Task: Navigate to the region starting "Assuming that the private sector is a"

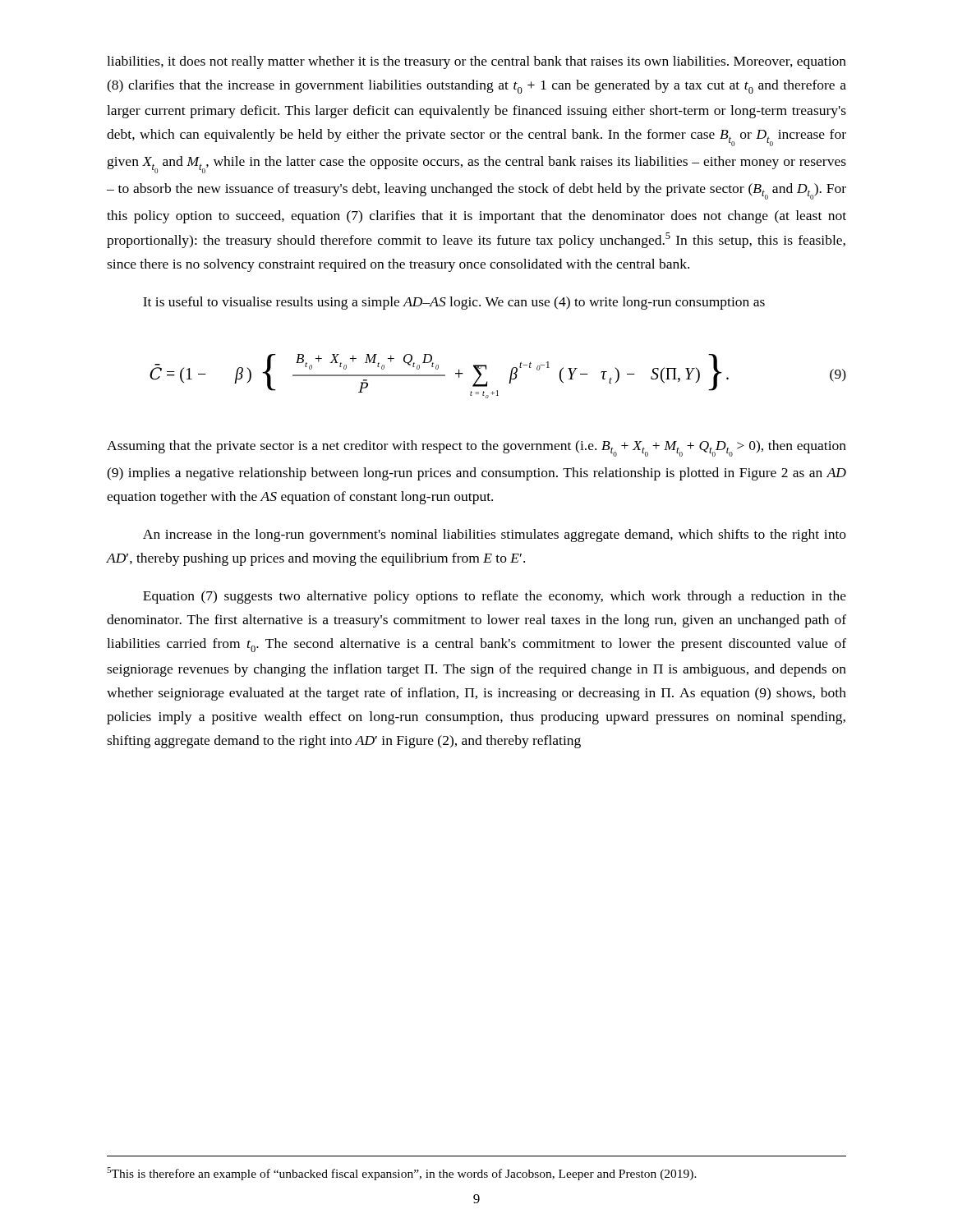Action: [476, 470]
